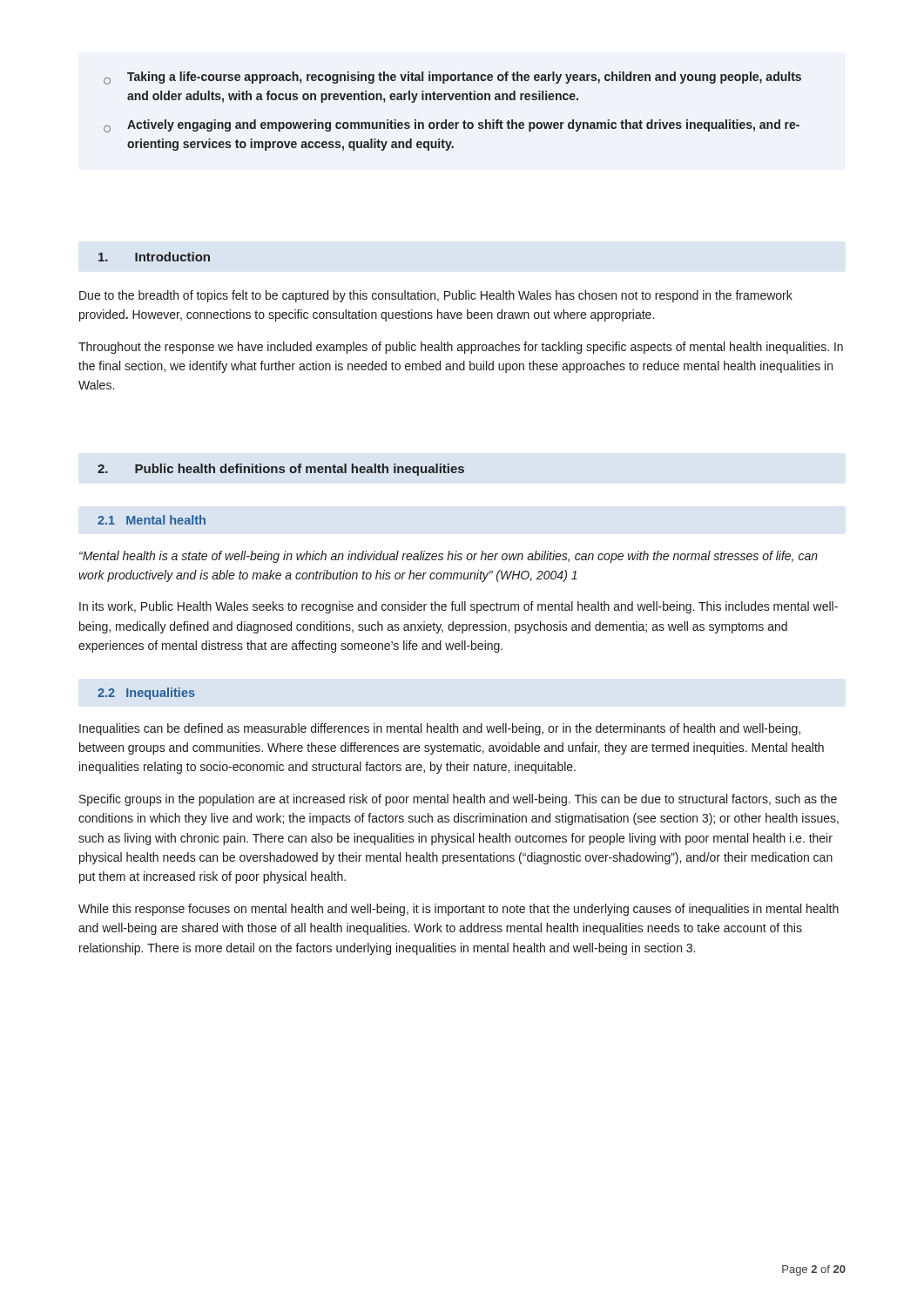This screenshot has height=1307, width=924.
Task: Select the text block that reads "Due to the breadth"
Action: tap(435, 305)
